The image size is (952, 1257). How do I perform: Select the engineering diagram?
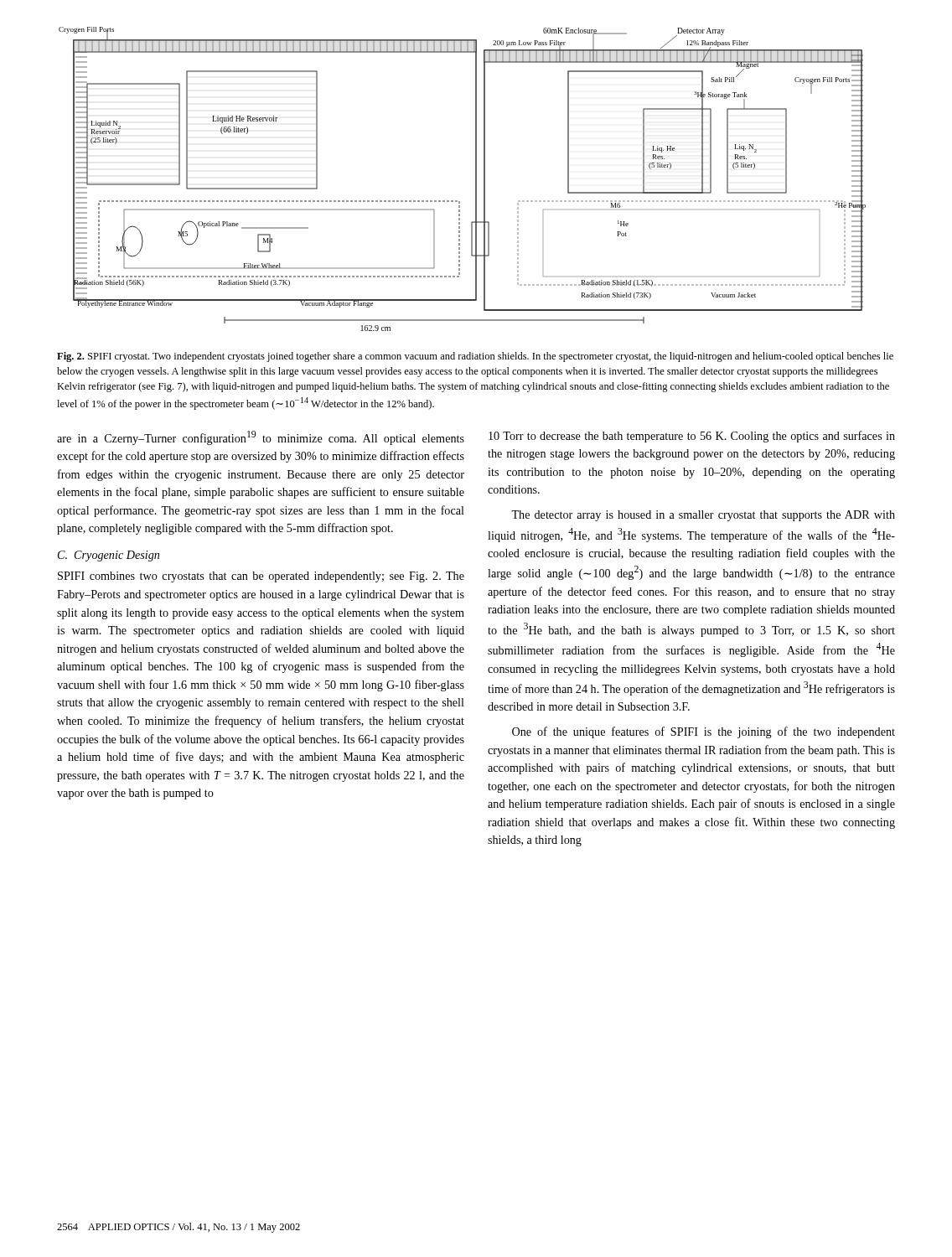(476, 184)
